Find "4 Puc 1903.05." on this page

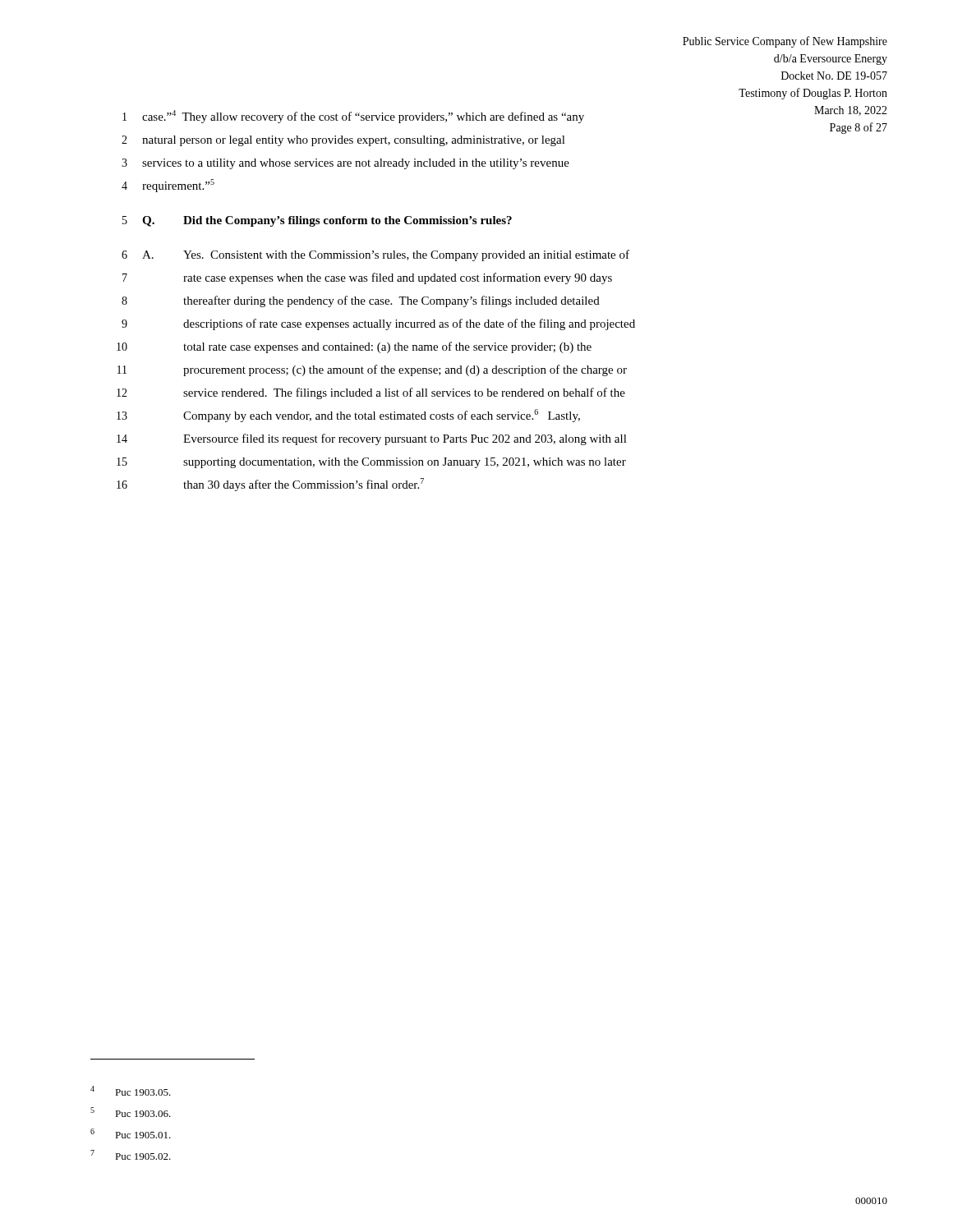pyautogui.click(x=131, y=1091)
